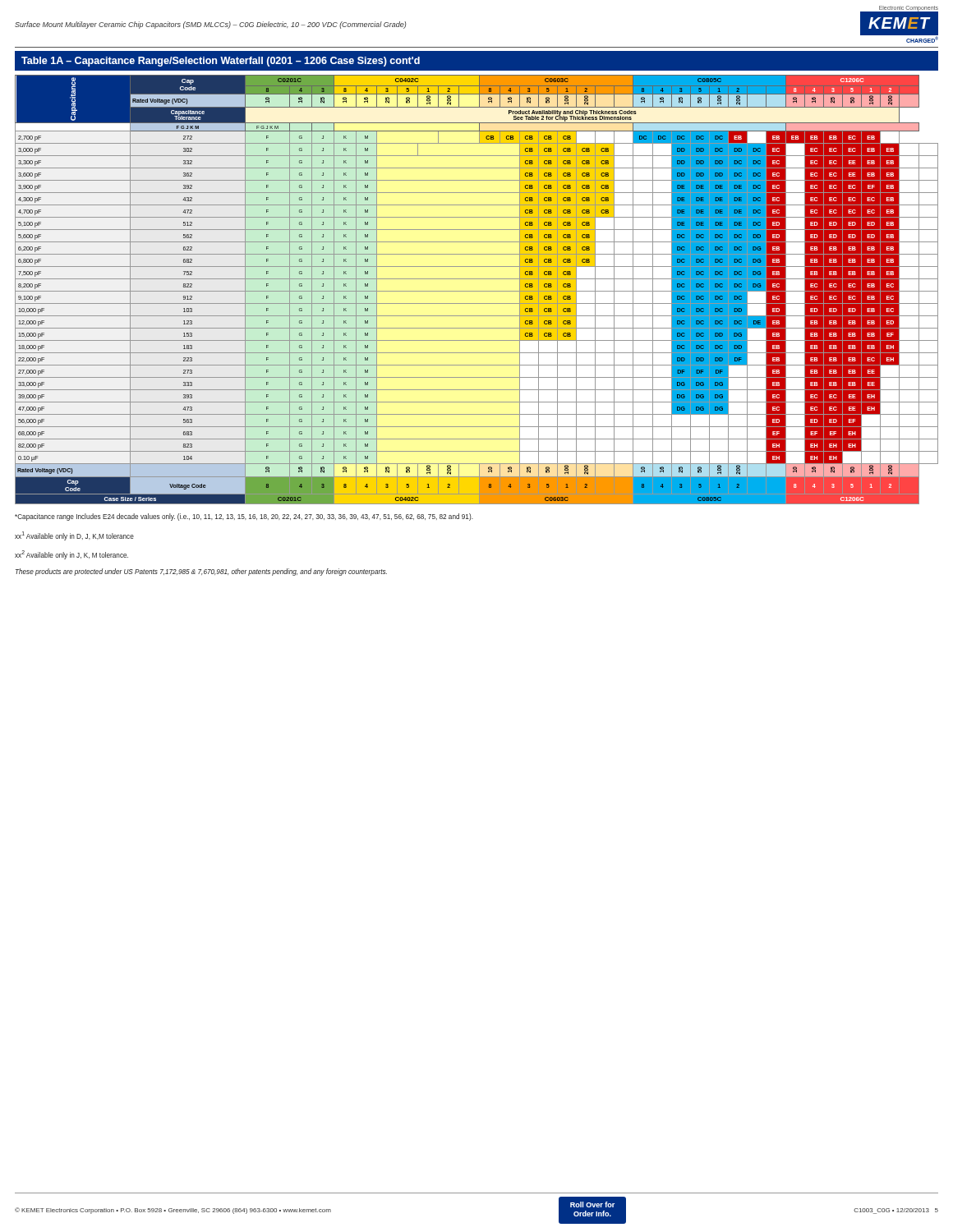Navigate to the block starting "Table 1A –"
953x1232 pixels.
point(221,61)
